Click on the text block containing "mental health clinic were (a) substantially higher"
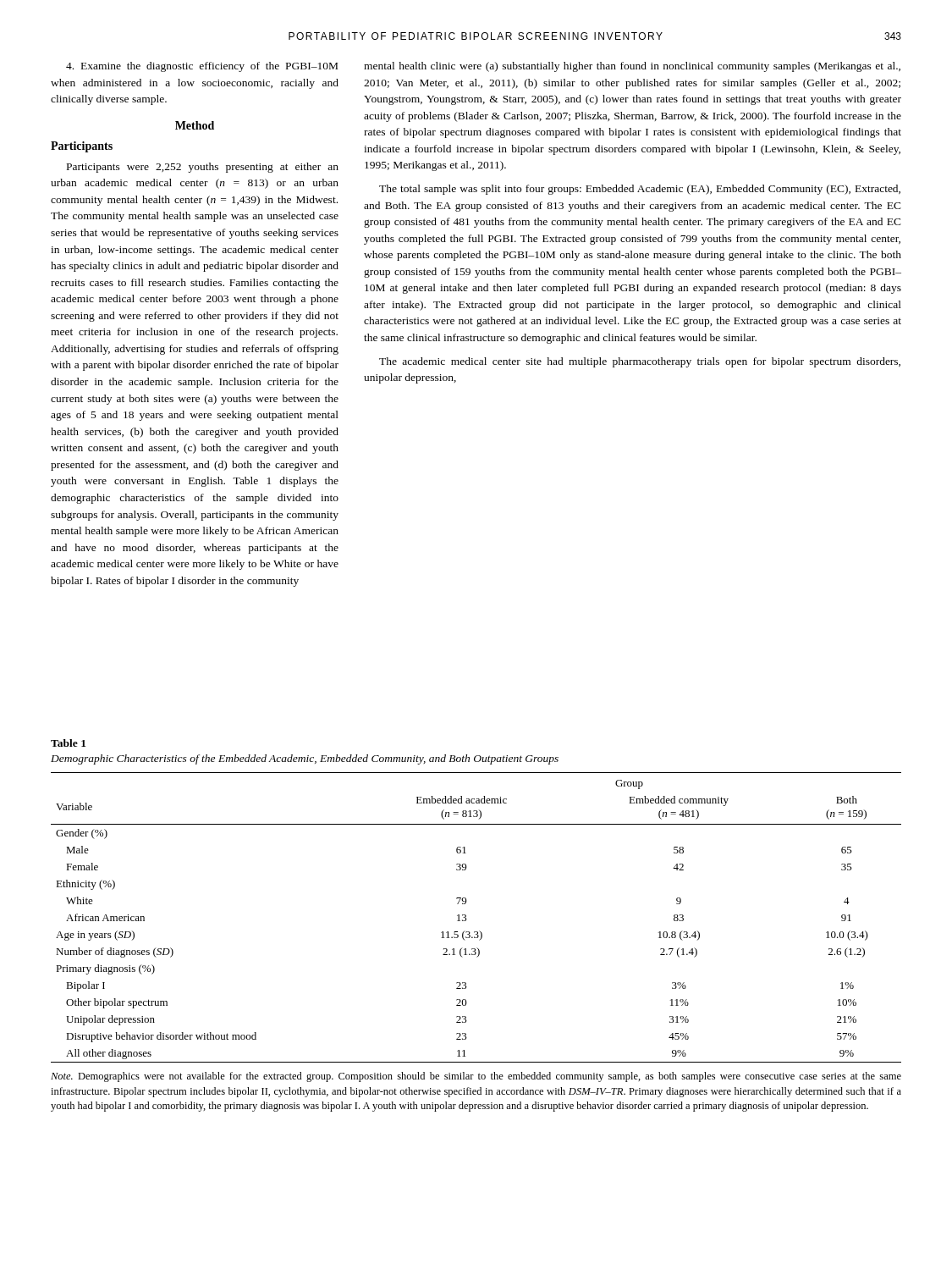952x1270 pixels. pos(633,222)
